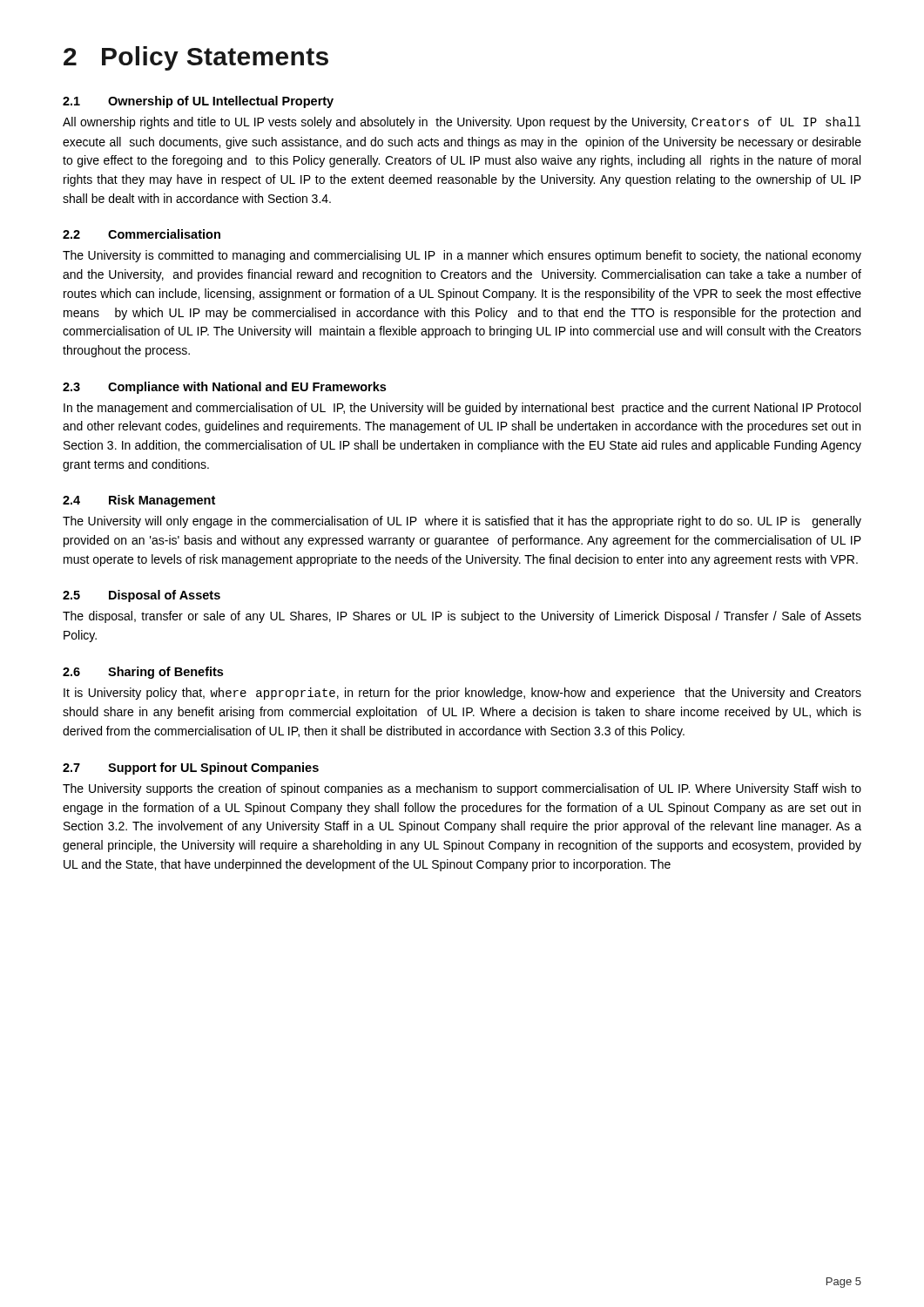The image size is (924, 1307).
Task: Select the text block that reads "The disposal, transfer or sale"
Action: tap(462, 626)
